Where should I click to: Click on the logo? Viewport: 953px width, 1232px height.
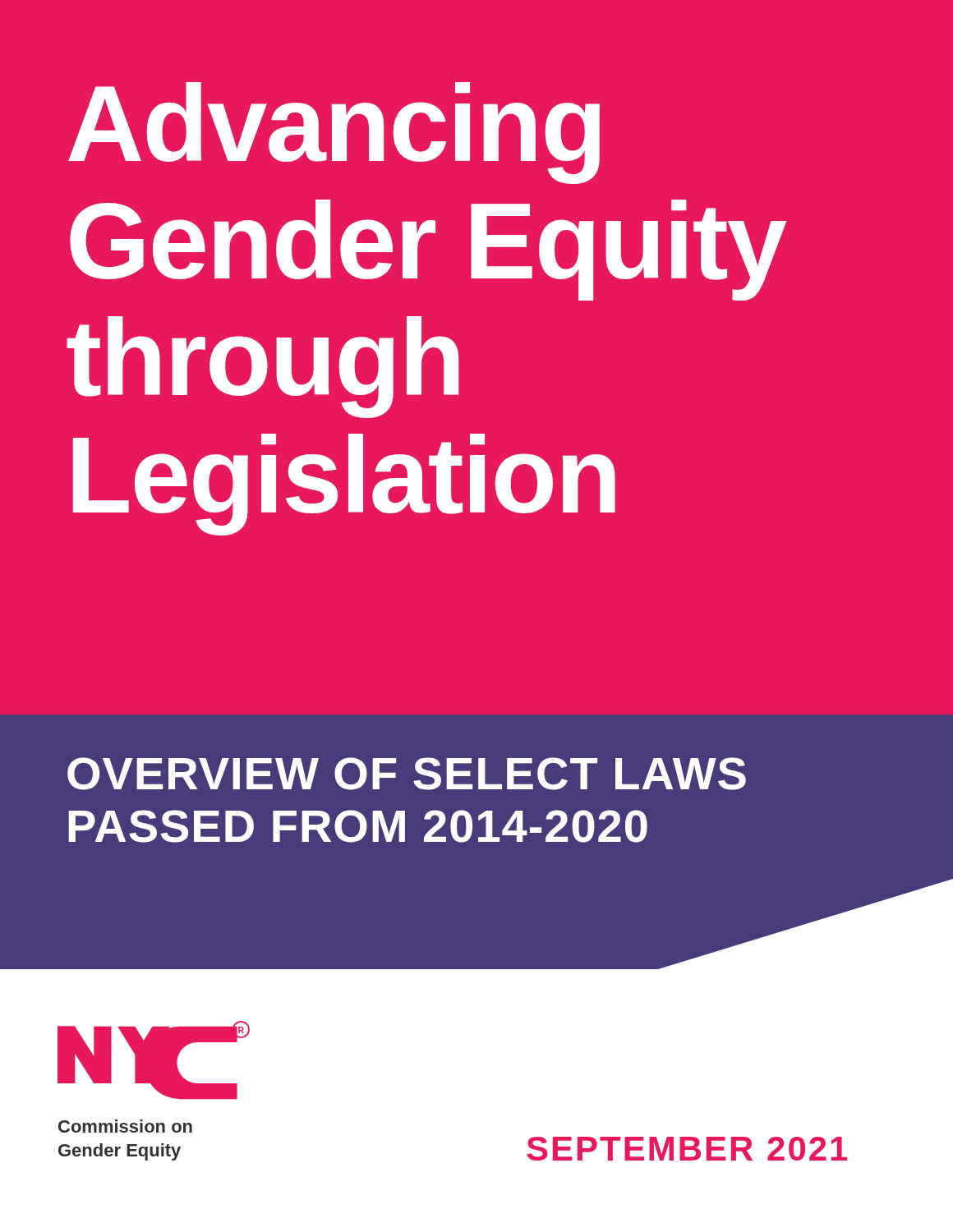coord(172,1090)
